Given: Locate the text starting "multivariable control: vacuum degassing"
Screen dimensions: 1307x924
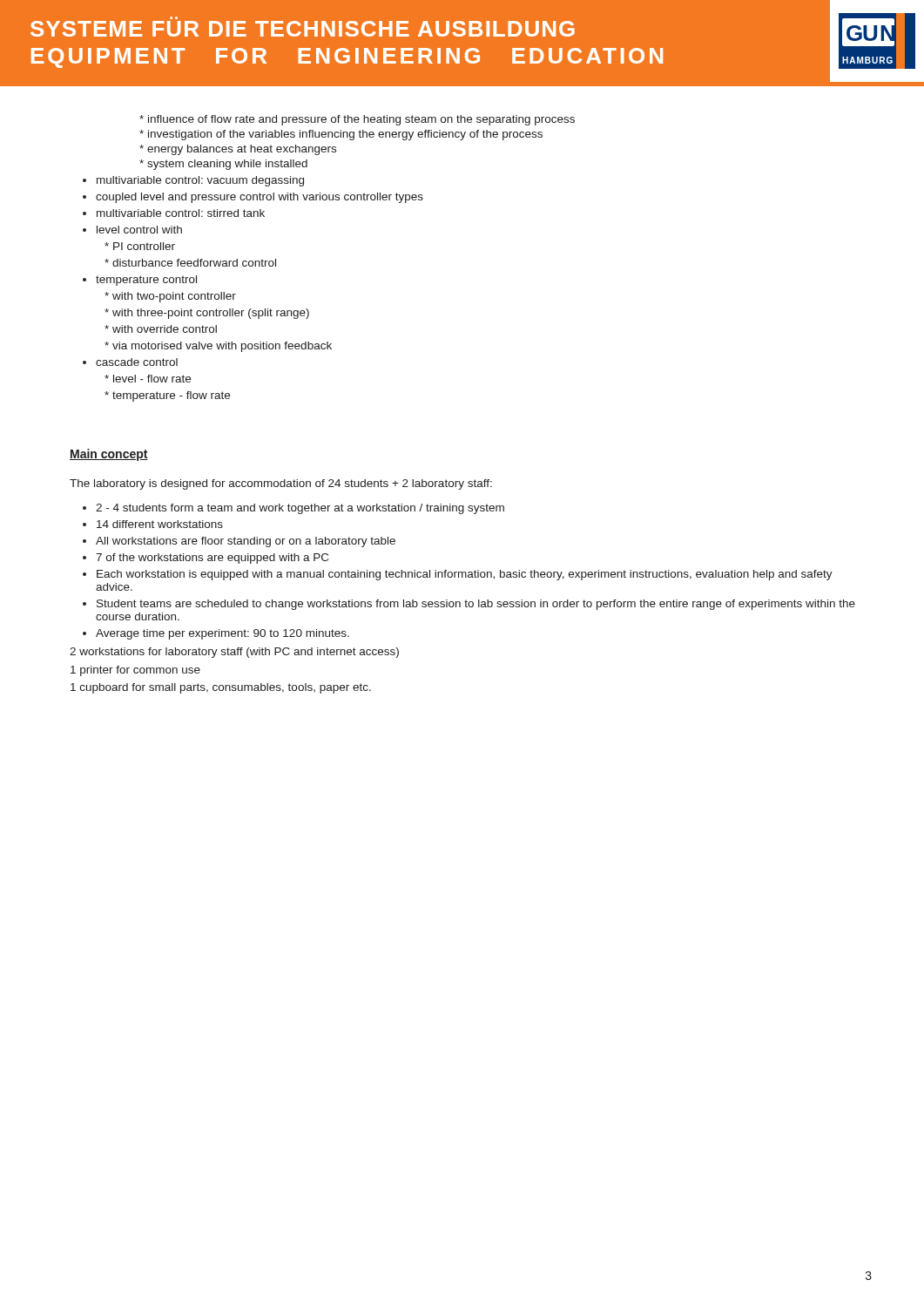Looking at the screenshot, I should coord(200,180).
